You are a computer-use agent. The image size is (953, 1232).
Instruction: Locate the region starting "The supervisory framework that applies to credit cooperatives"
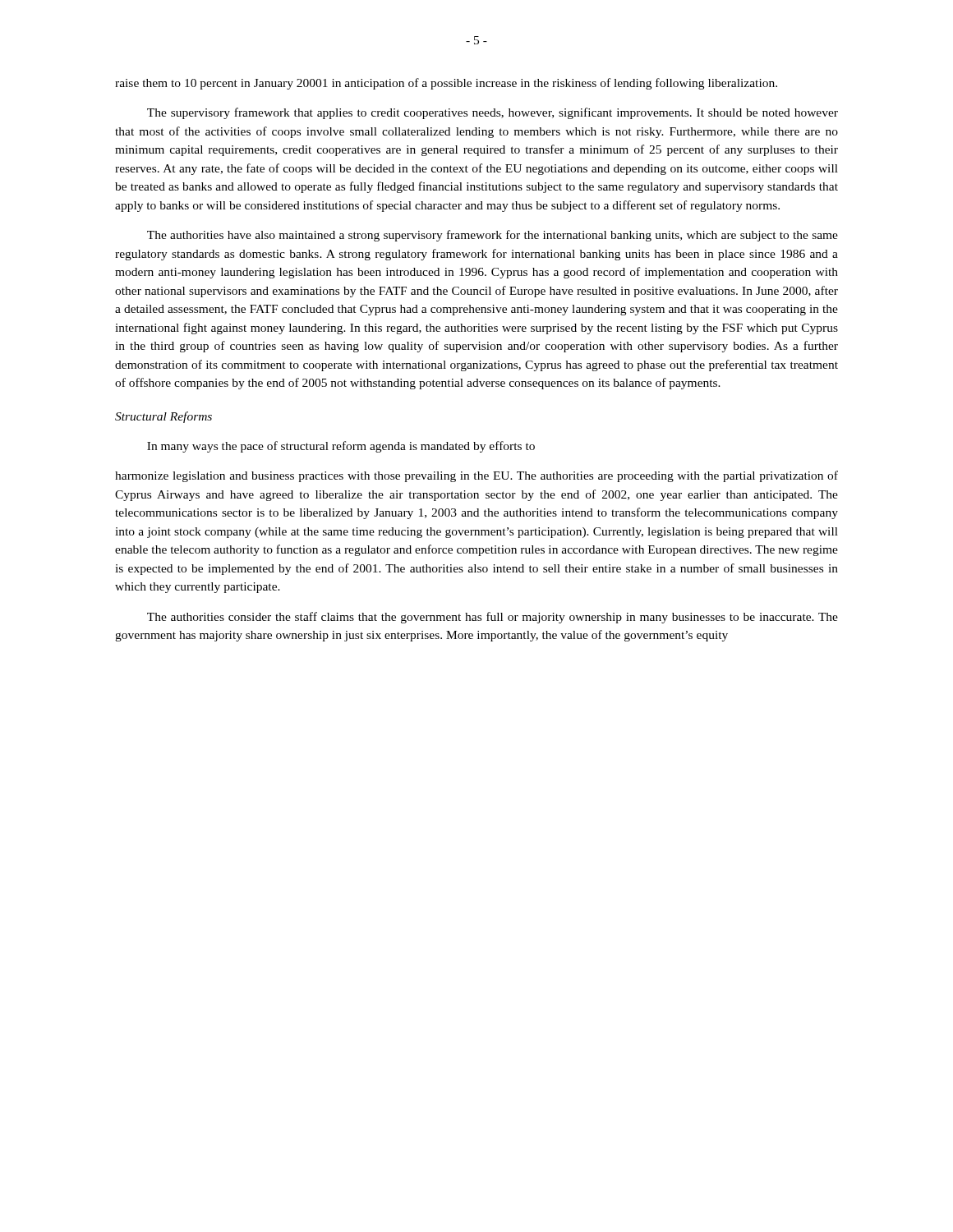tap(476, 159)
